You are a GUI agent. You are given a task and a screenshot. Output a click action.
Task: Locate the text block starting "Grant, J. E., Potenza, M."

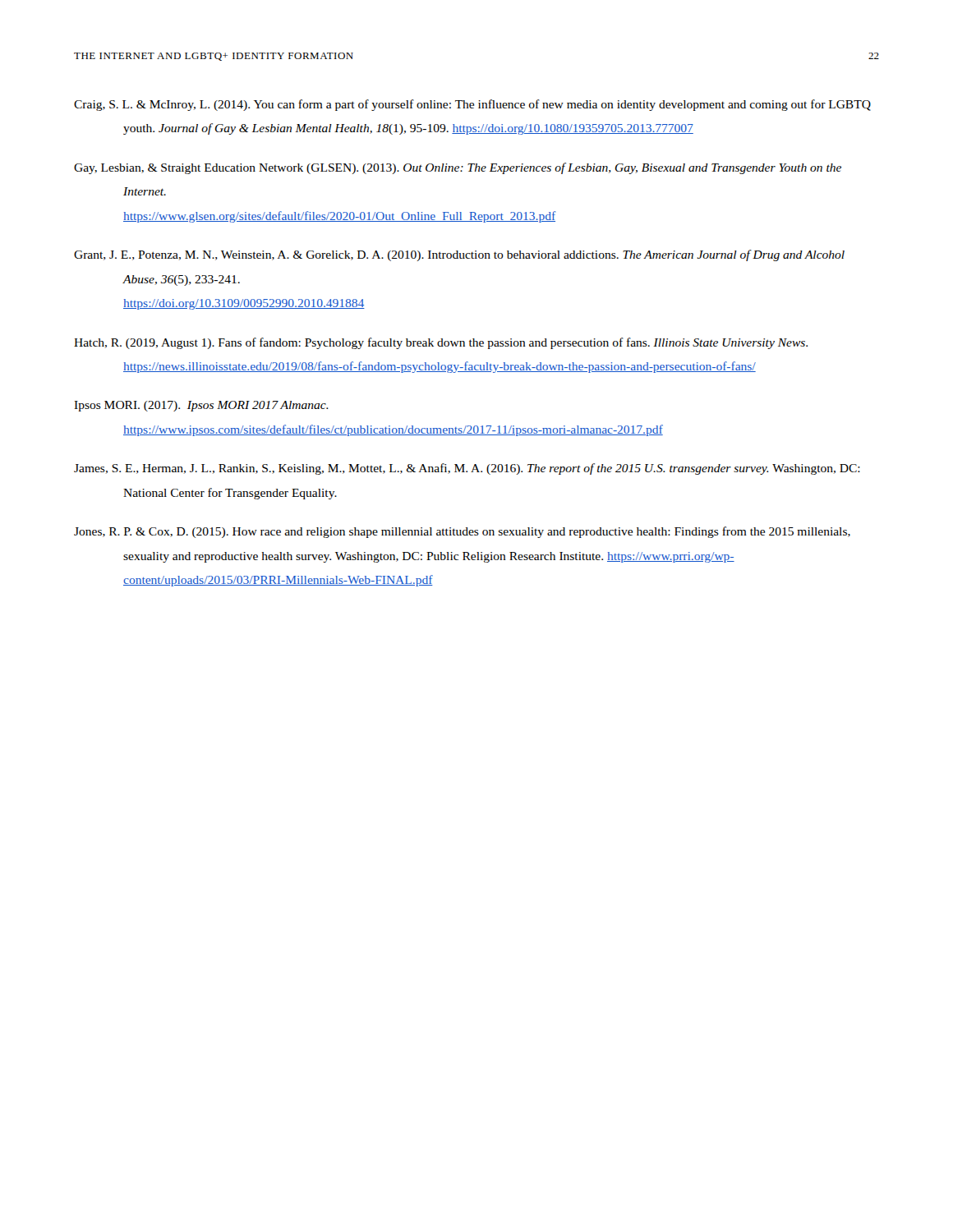(459, 255)
